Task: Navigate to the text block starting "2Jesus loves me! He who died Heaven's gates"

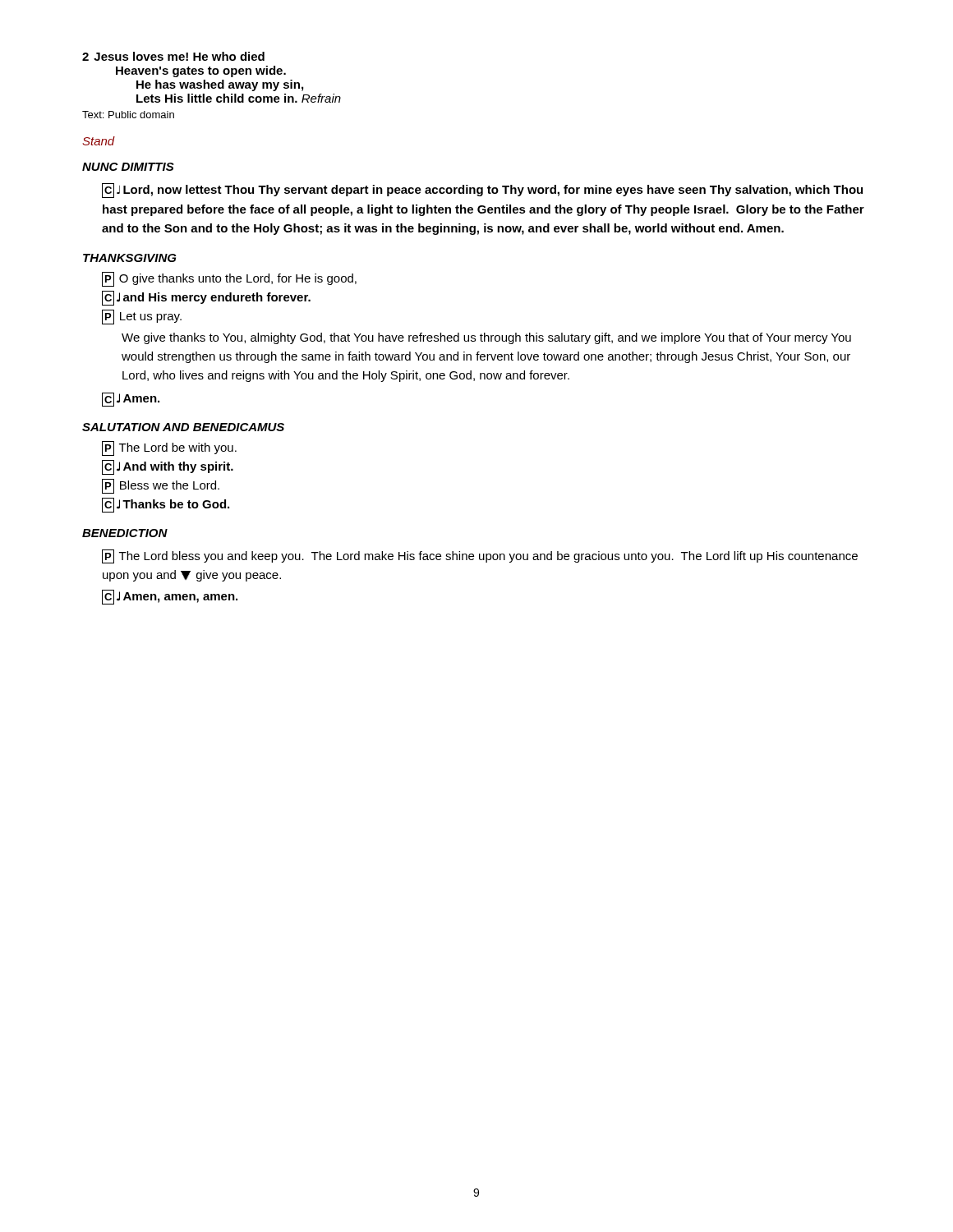Action: [212, 77]
